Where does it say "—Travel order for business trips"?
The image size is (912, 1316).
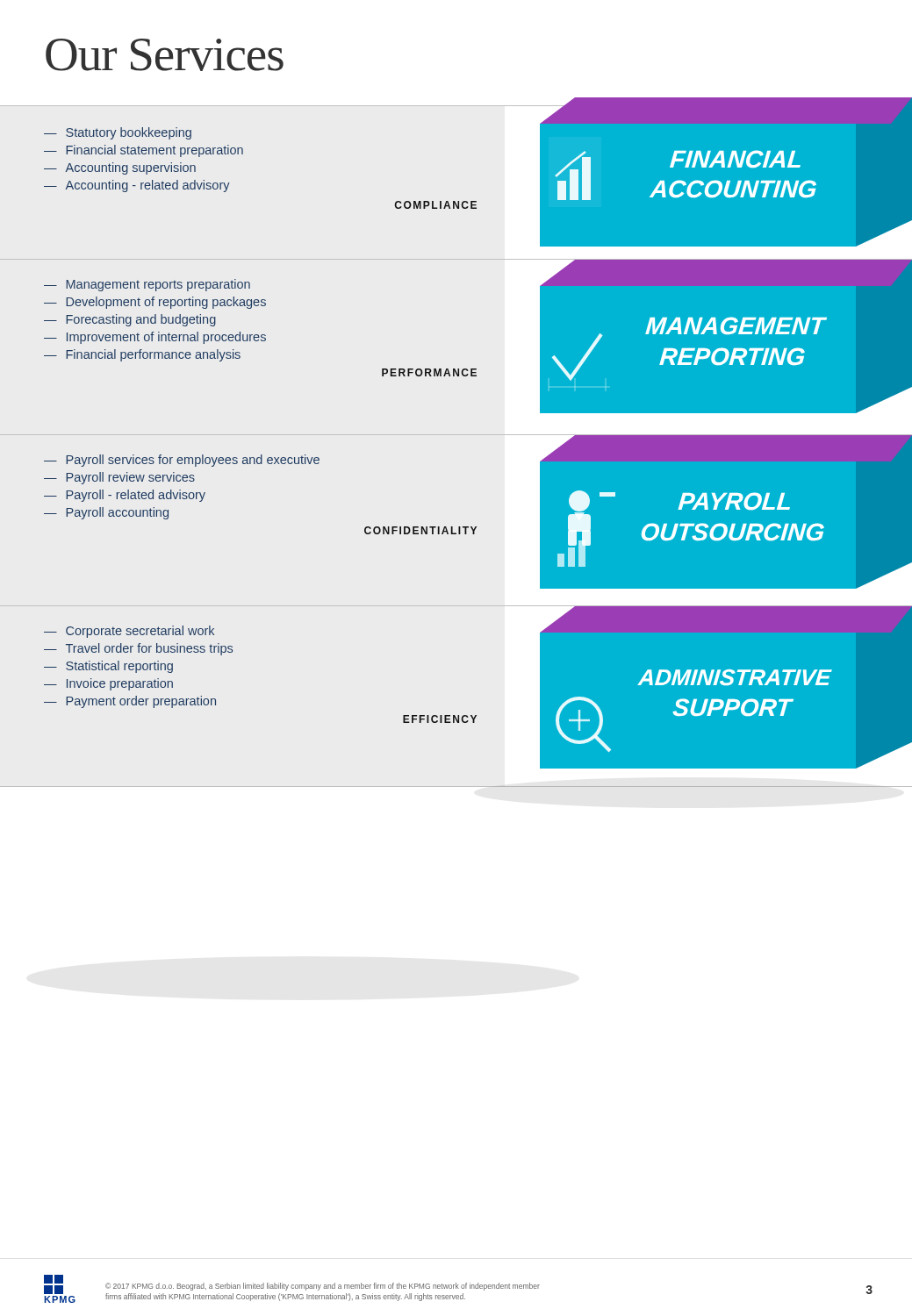point(139,648)
